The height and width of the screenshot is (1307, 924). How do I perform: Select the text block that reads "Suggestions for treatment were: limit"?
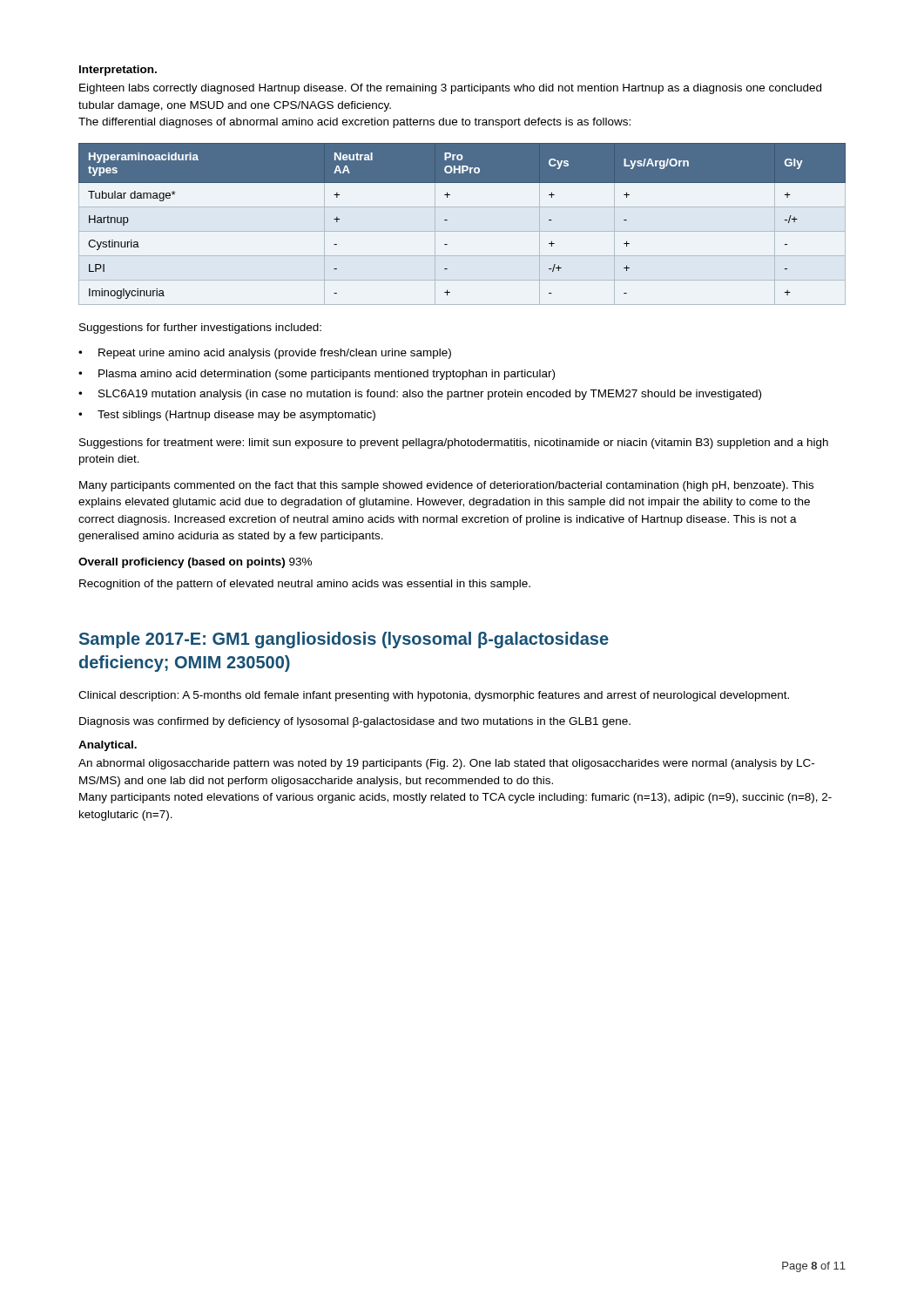[462, 451]
